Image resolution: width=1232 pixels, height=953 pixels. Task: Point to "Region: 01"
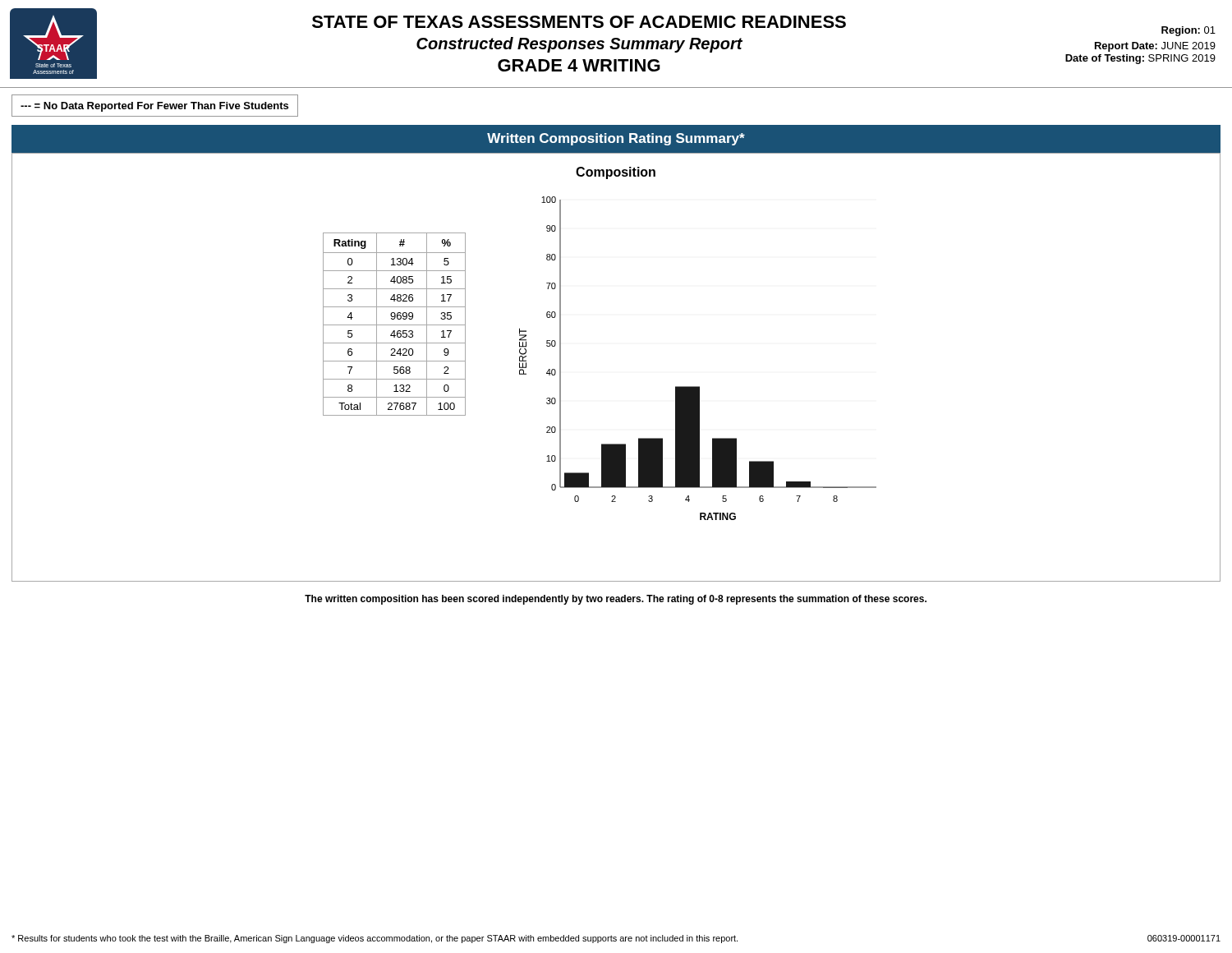1188,30
